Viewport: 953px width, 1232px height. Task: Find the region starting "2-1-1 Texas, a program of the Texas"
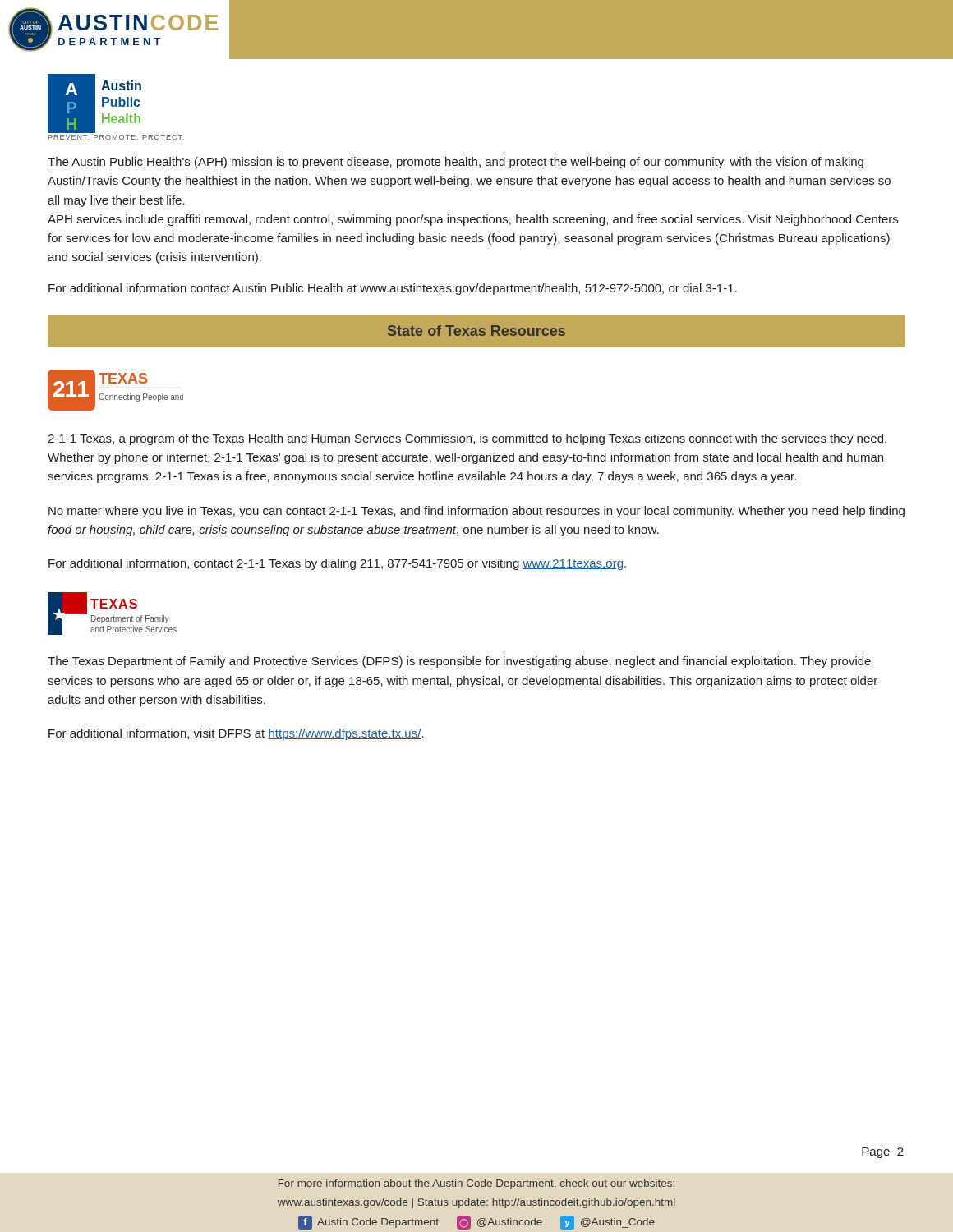tap(468, 457)
